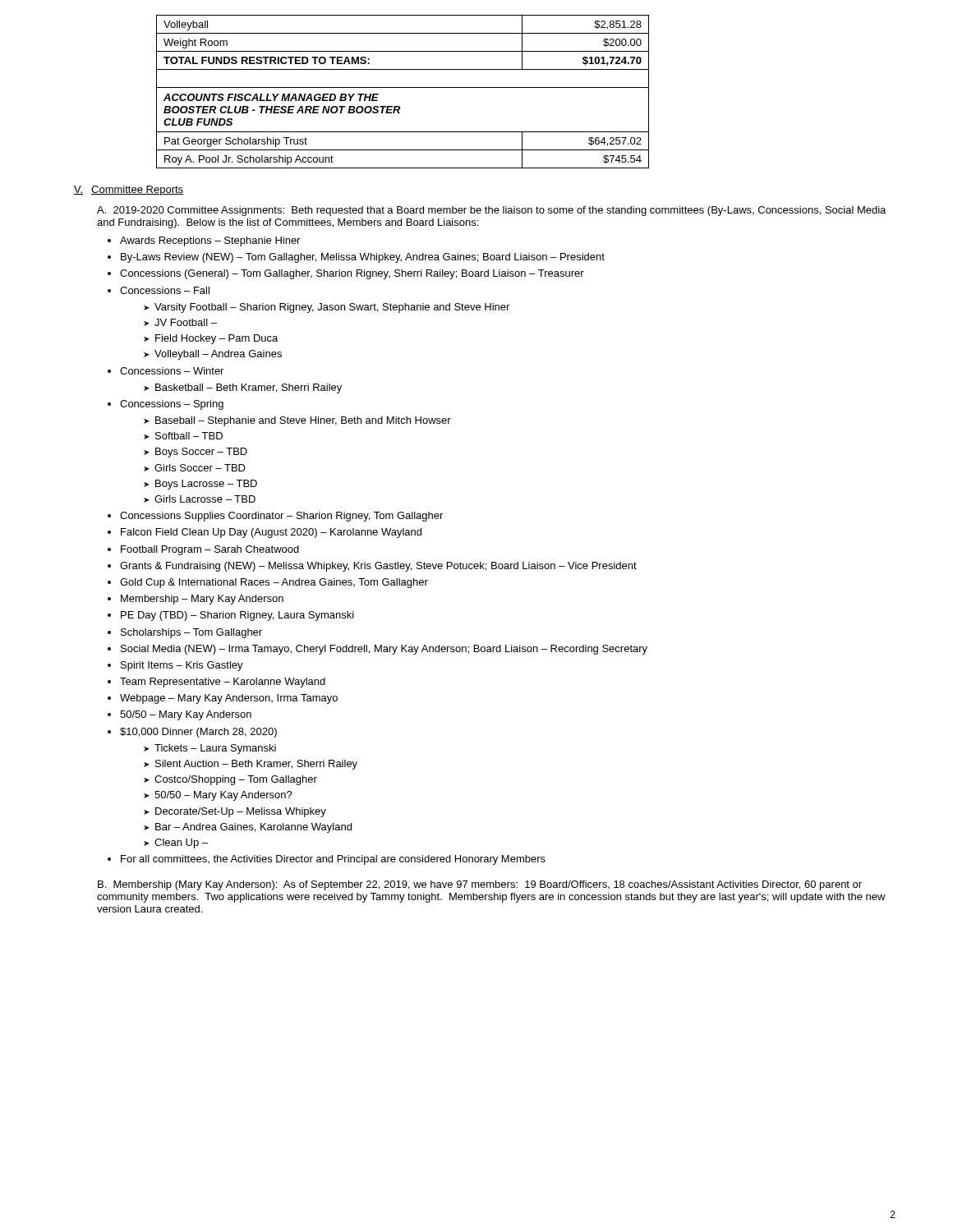Locate the list item with the text "Falcon Field Clean Up"
Image resolution: width=953 pixels, height=1232 pixels.
[x=271, y=532]
